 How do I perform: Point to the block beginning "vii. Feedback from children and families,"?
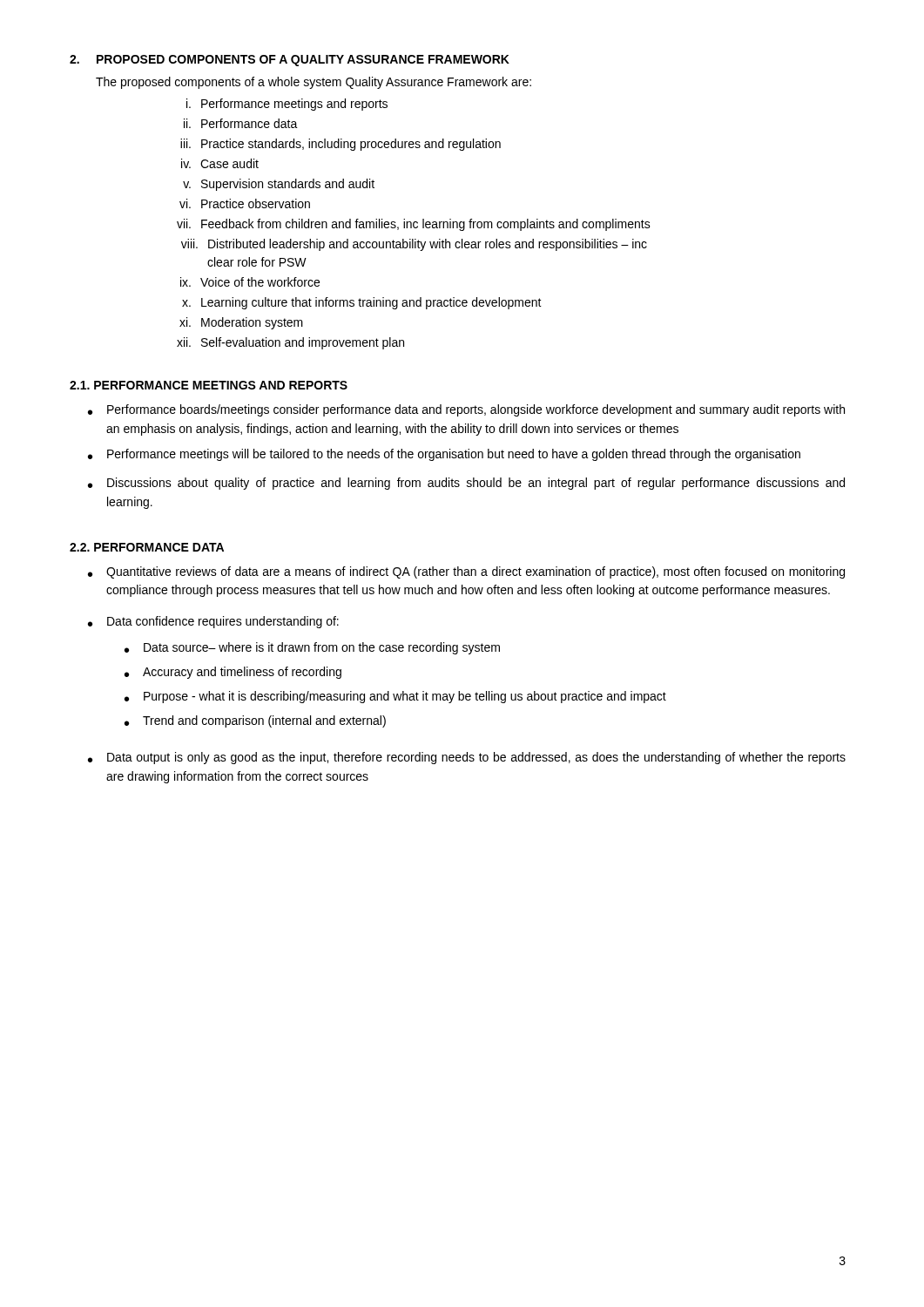click(x=408, y=224)
